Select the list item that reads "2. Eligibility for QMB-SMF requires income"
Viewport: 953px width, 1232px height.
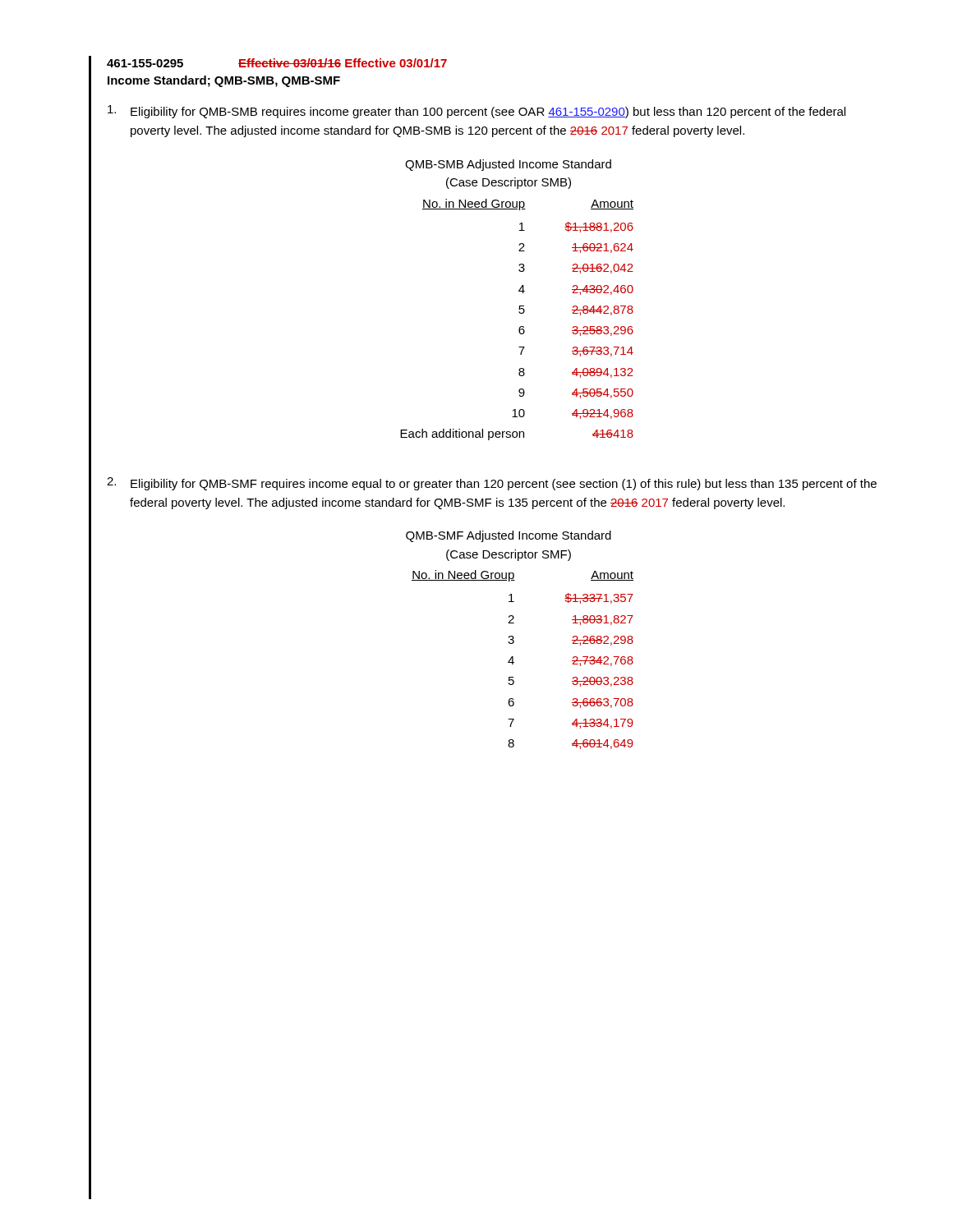tap(497, 613)
